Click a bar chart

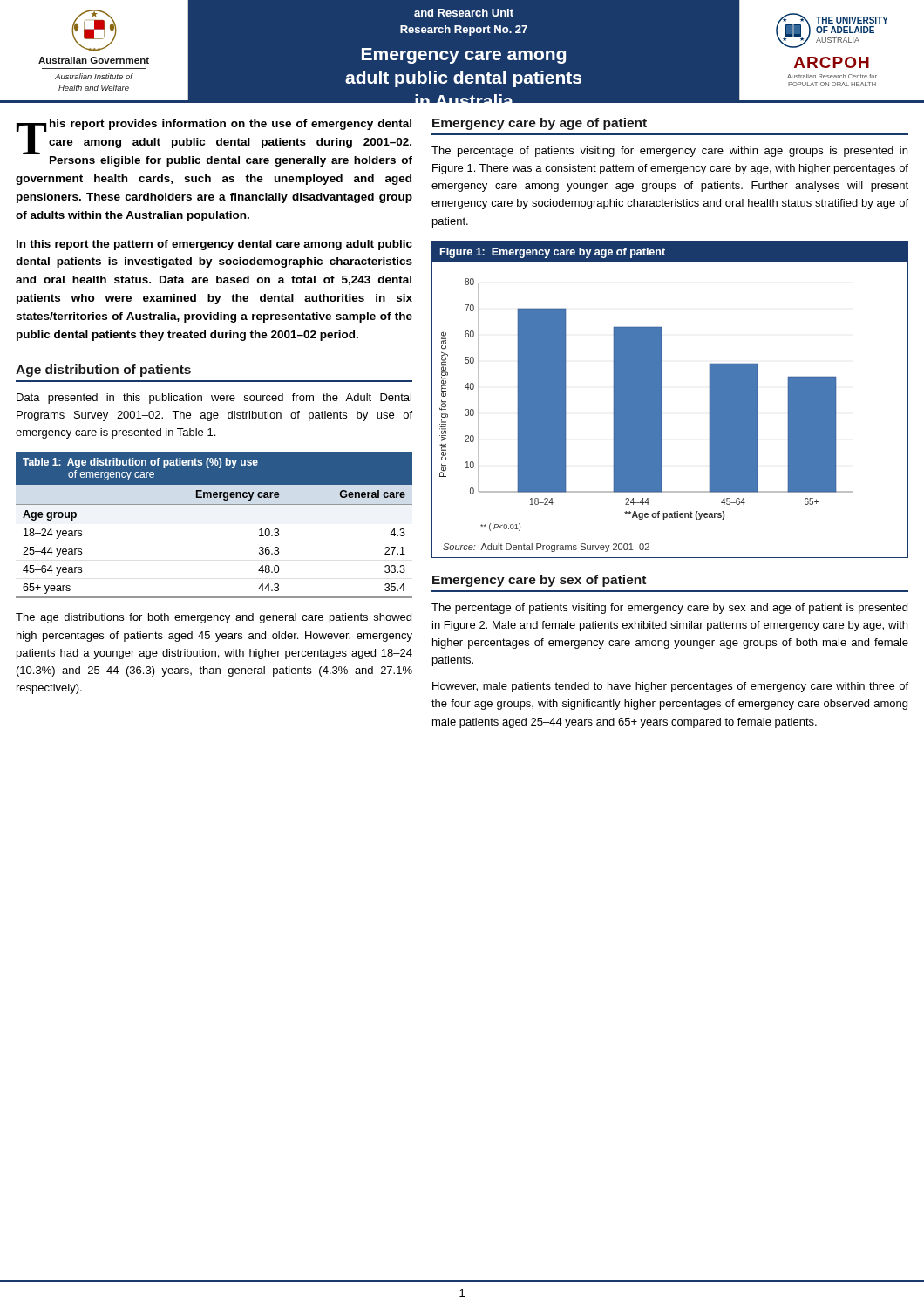[670, 399]
